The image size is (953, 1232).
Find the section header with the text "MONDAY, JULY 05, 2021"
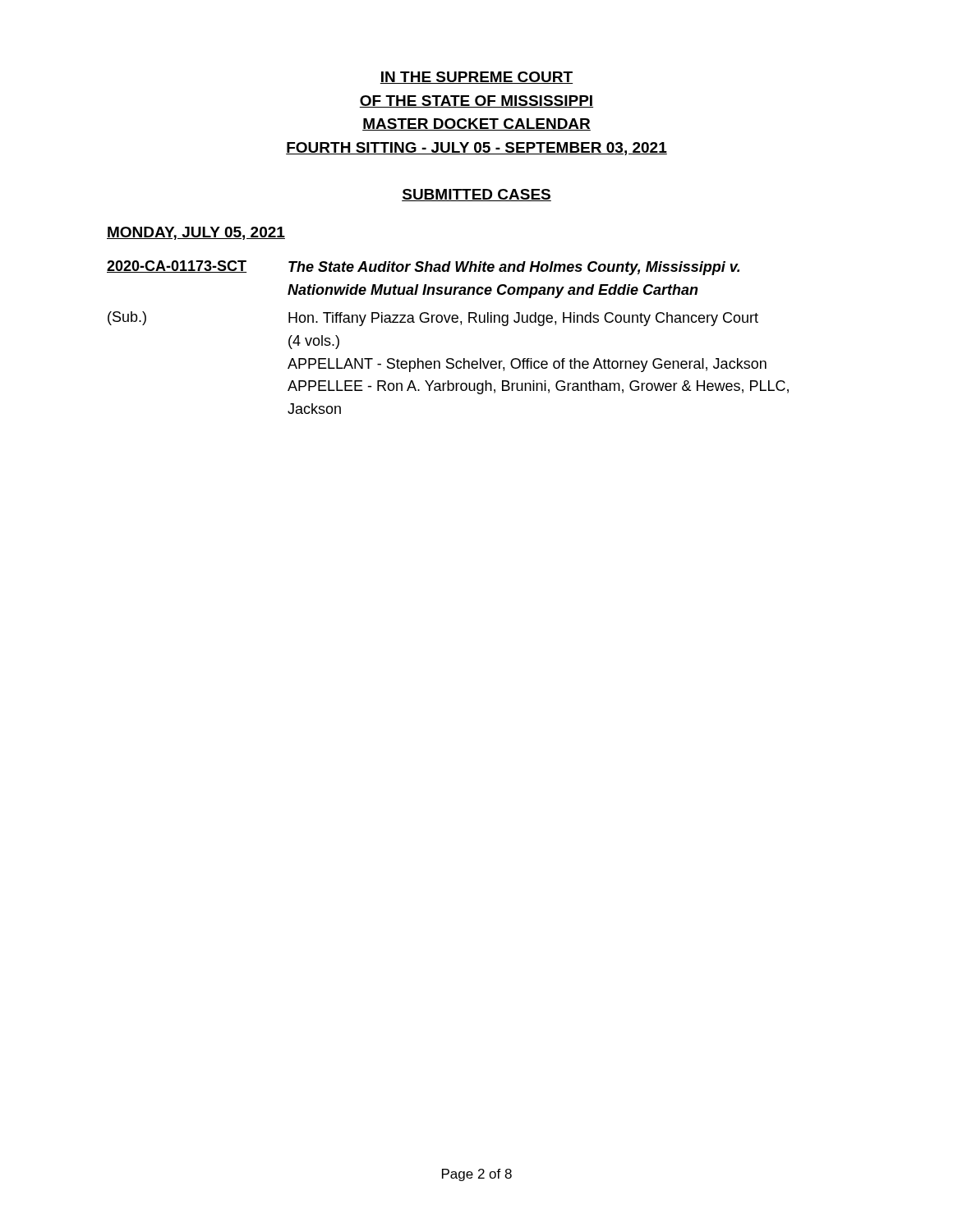tap(196, 232)
